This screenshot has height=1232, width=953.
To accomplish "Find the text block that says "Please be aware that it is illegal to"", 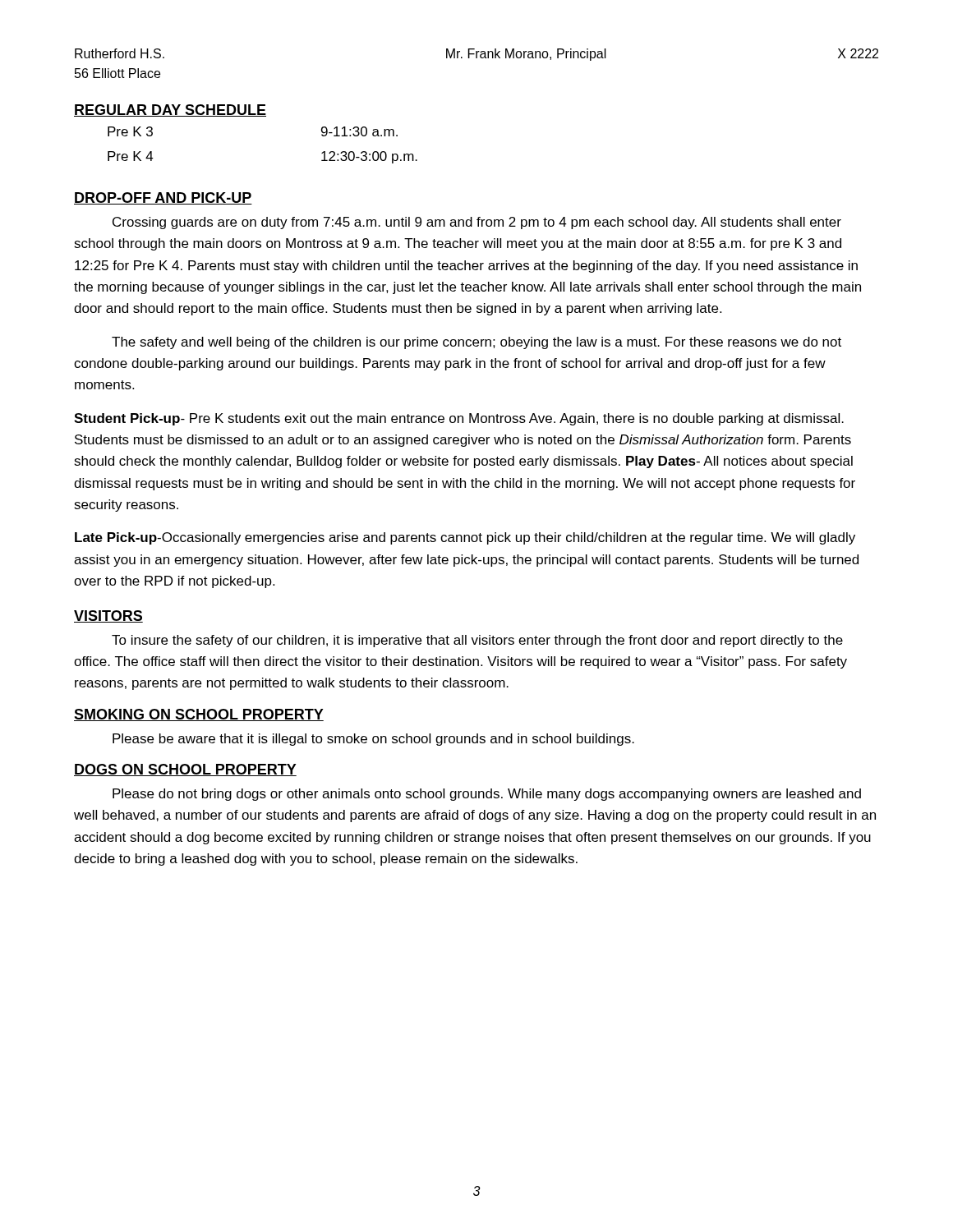I will tap(373, 738).
